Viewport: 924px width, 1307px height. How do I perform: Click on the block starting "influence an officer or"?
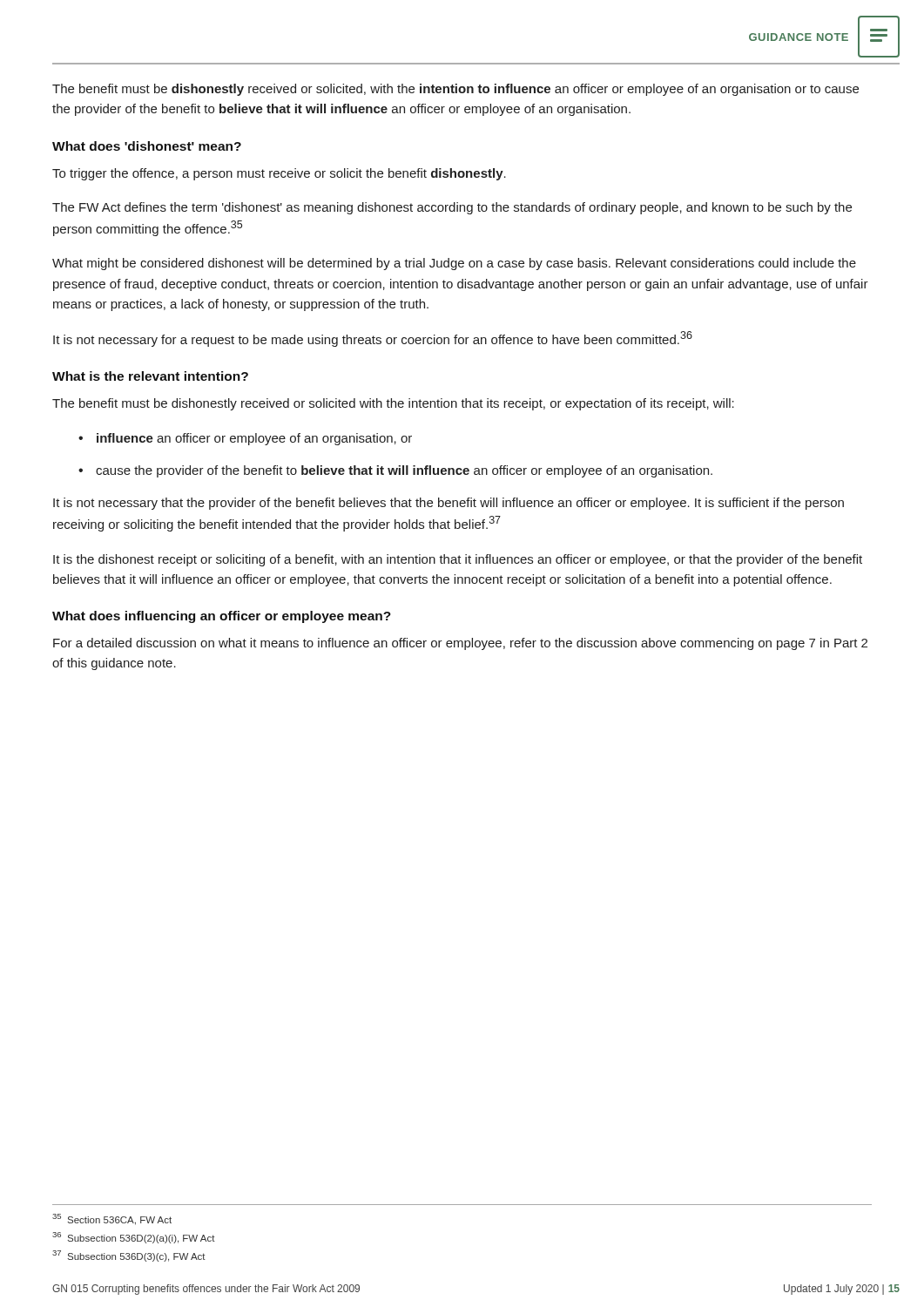click(254, 437)
